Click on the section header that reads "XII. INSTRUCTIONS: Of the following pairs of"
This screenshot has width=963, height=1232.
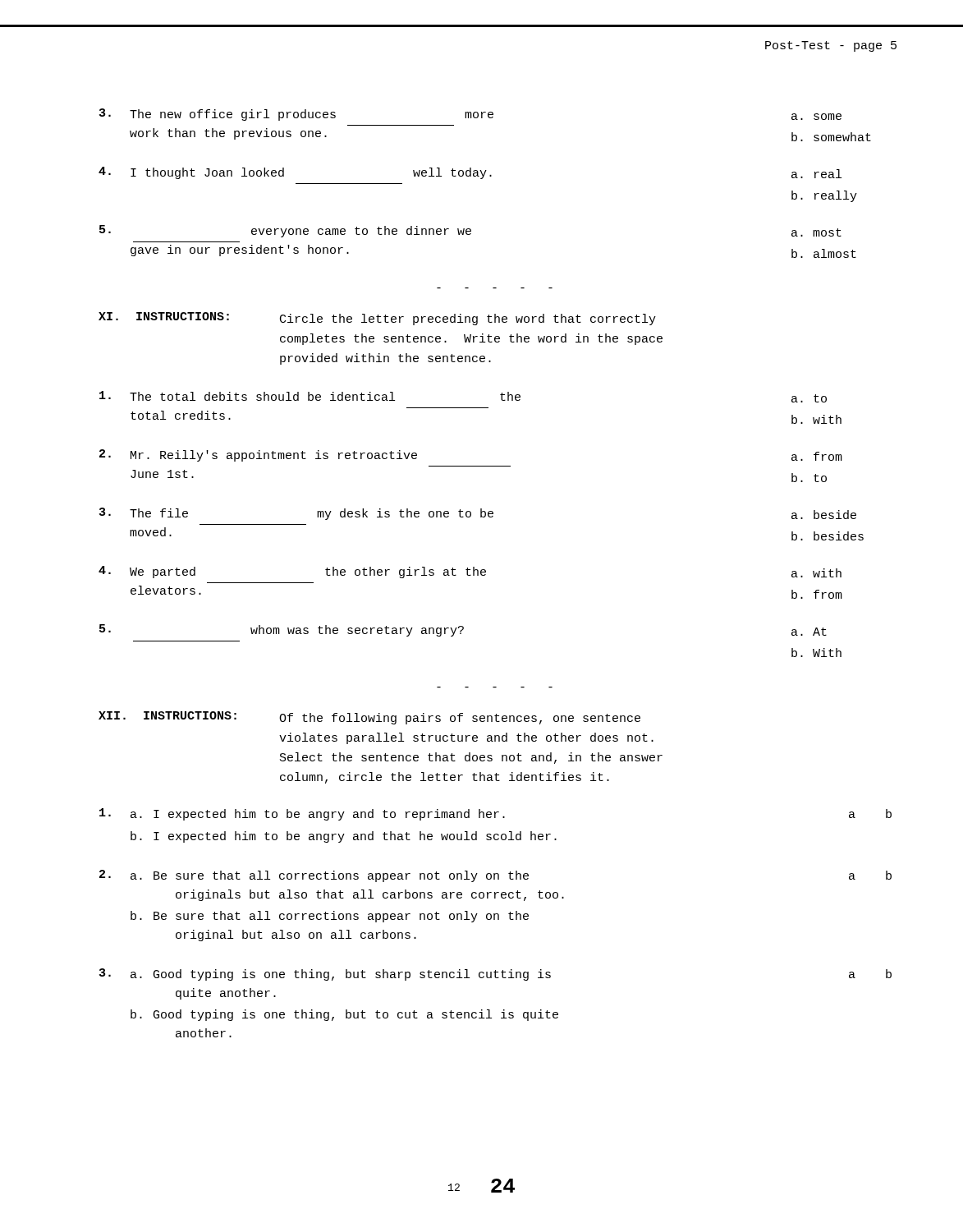click(x=498, y=749)
